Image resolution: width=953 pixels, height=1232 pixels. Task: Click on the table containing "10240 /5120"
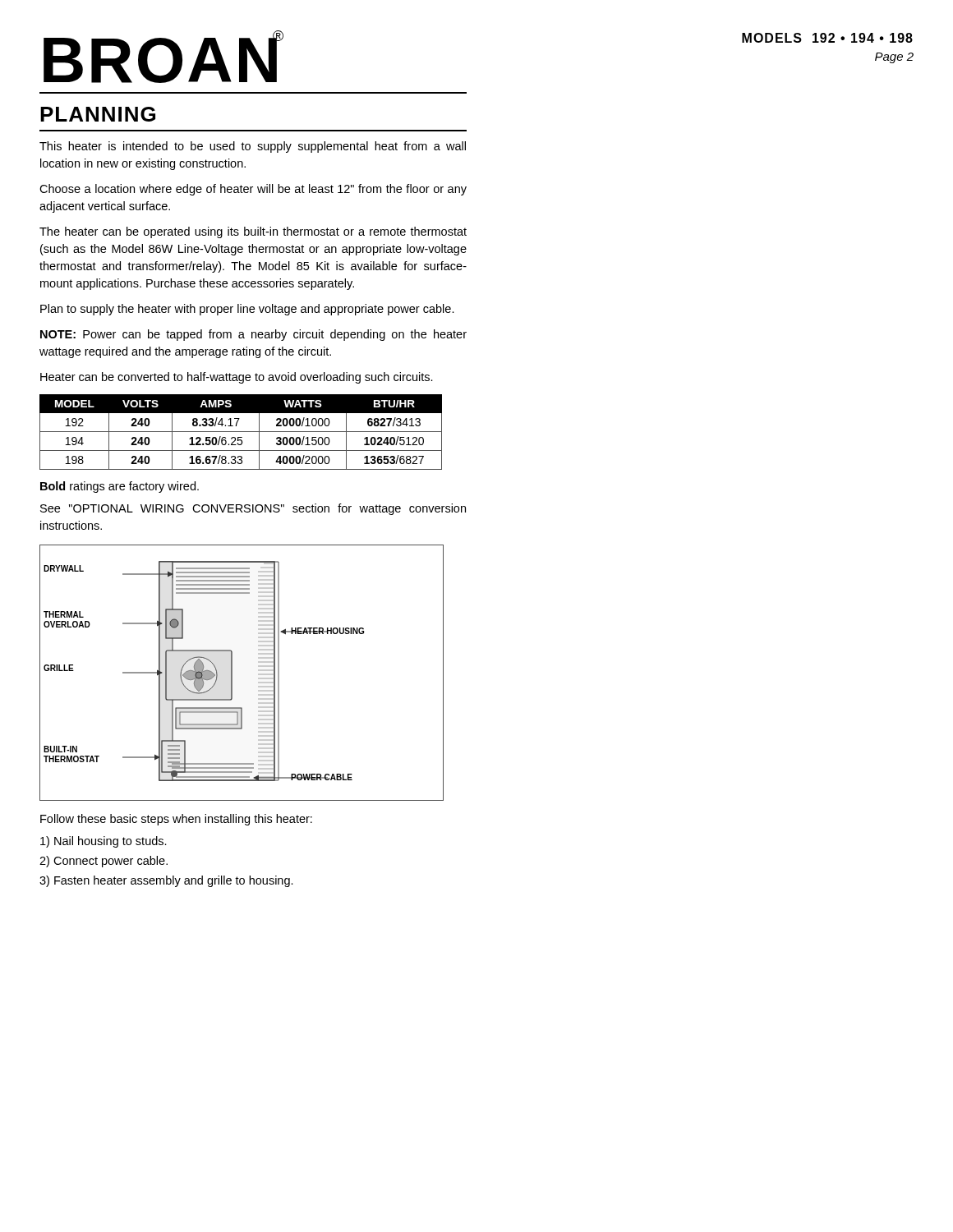(x=253, y=432)
